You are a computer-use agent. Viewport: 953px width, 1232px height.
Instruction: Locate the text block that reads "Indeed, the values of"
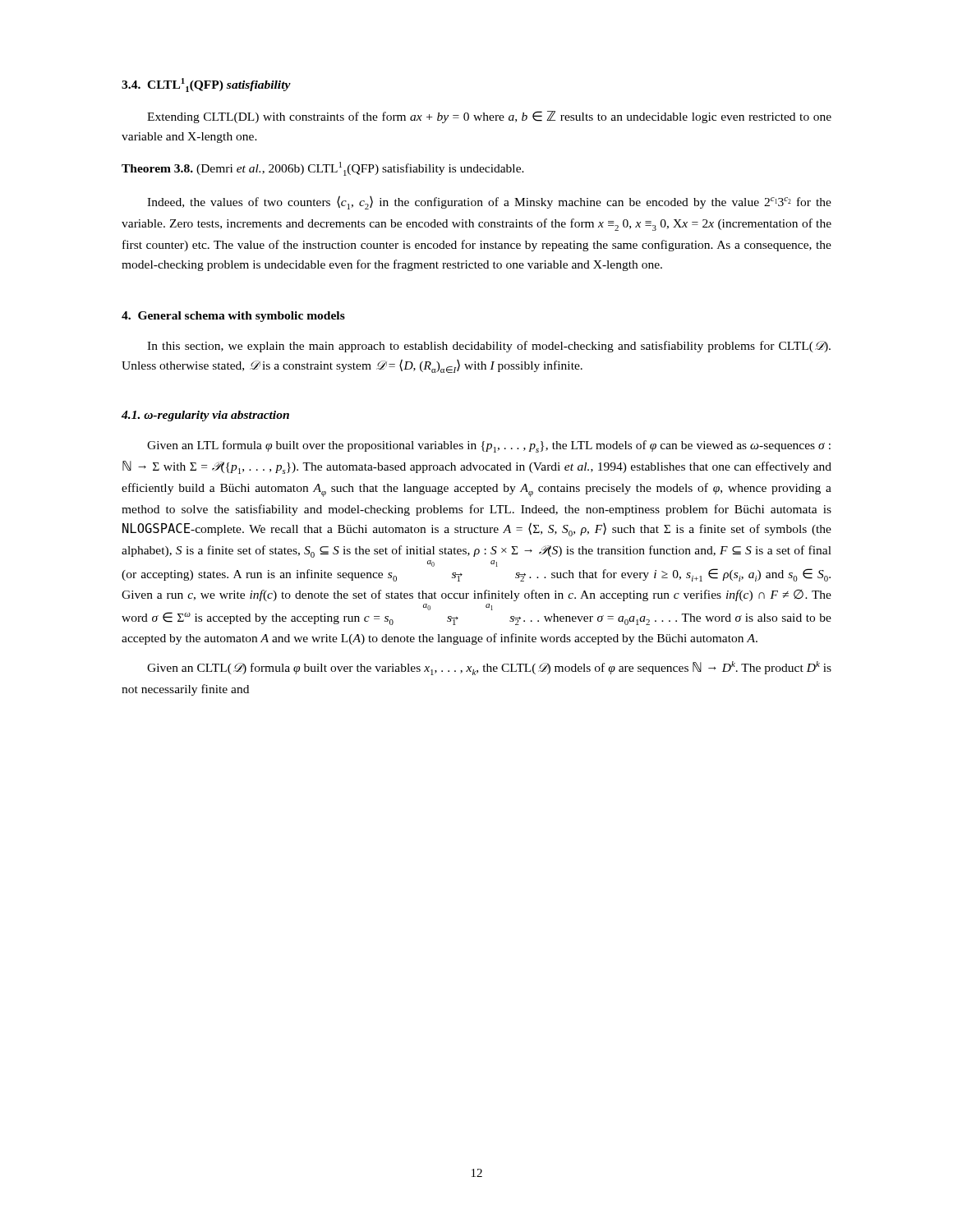pyautogui.click(x=476, y=232)
